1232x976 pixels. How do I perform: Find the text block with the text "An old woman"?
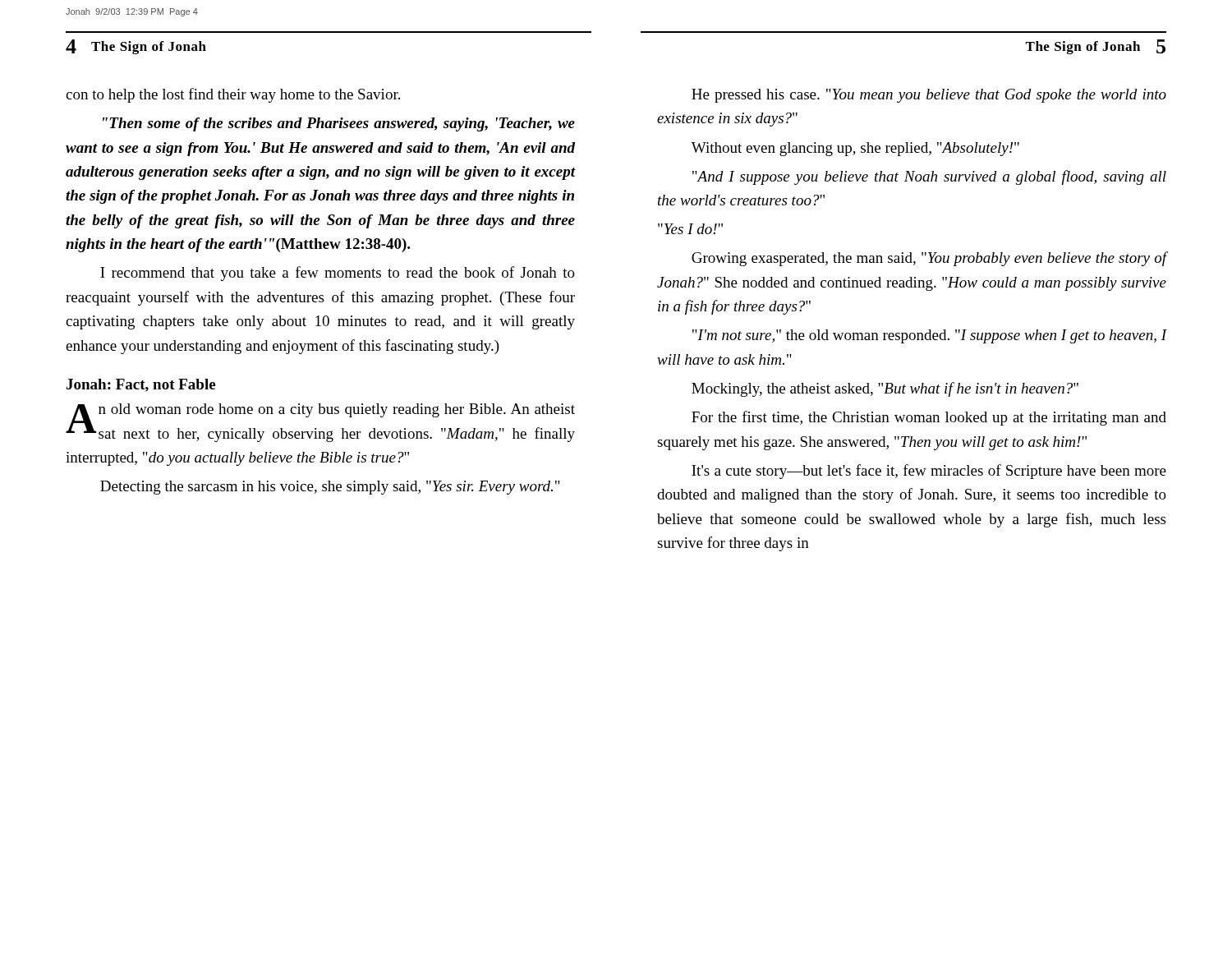(320, 448)
